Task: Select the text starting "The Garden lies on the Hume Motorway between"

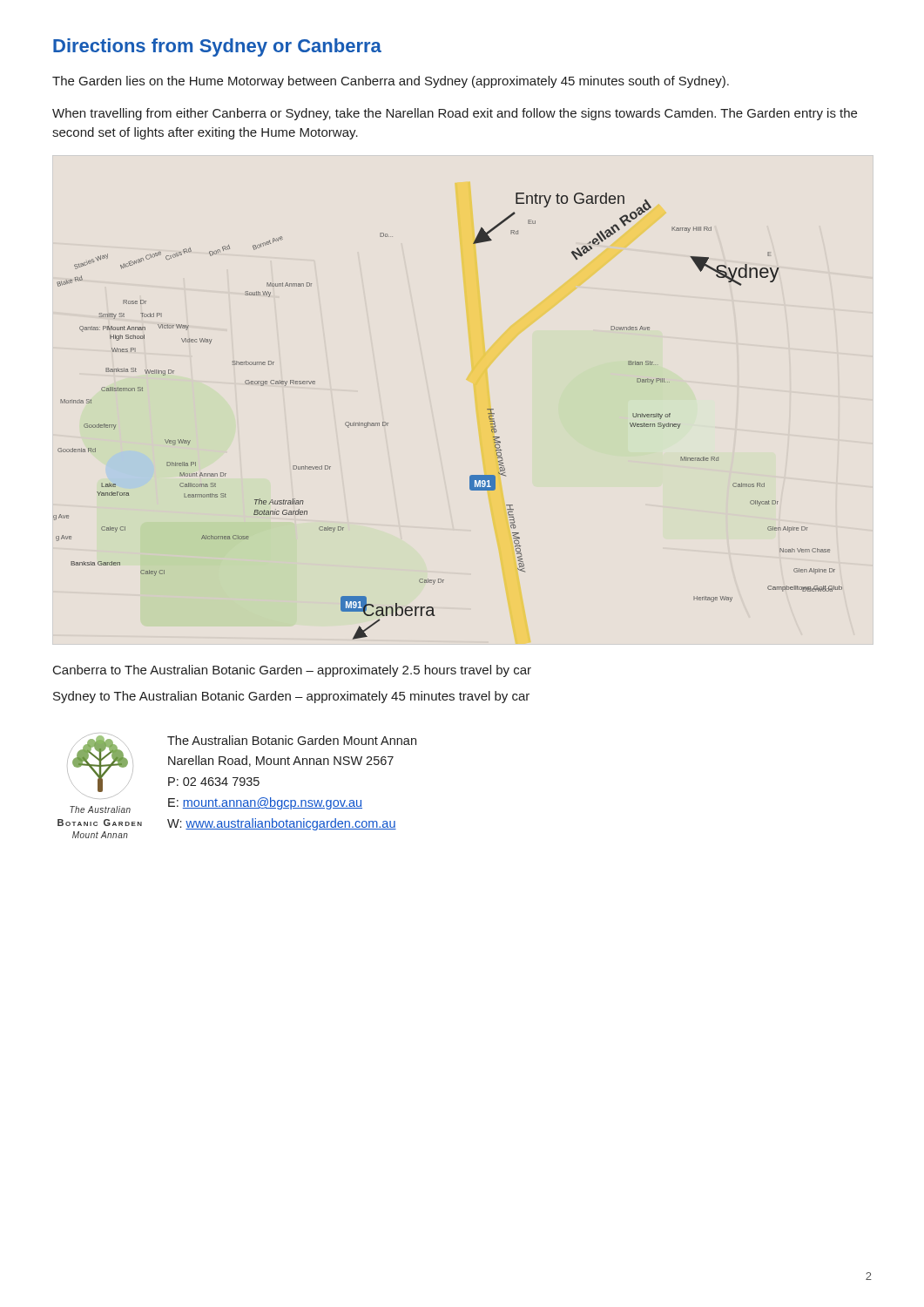Action: [391, 81]
